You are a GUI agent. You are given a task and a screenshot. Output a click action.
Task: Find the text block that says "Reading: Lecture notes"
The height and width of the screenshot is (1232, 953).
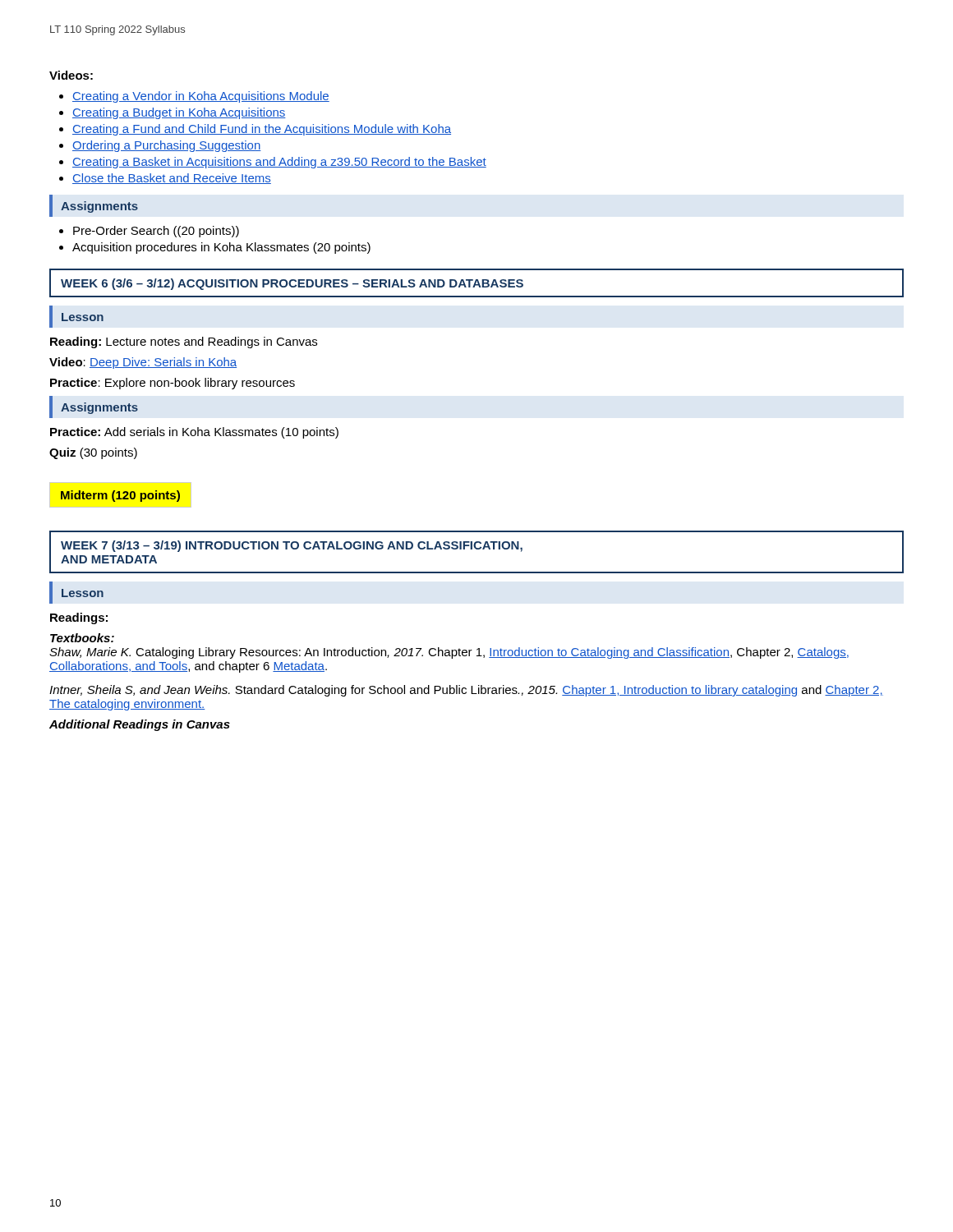[184, 341]
